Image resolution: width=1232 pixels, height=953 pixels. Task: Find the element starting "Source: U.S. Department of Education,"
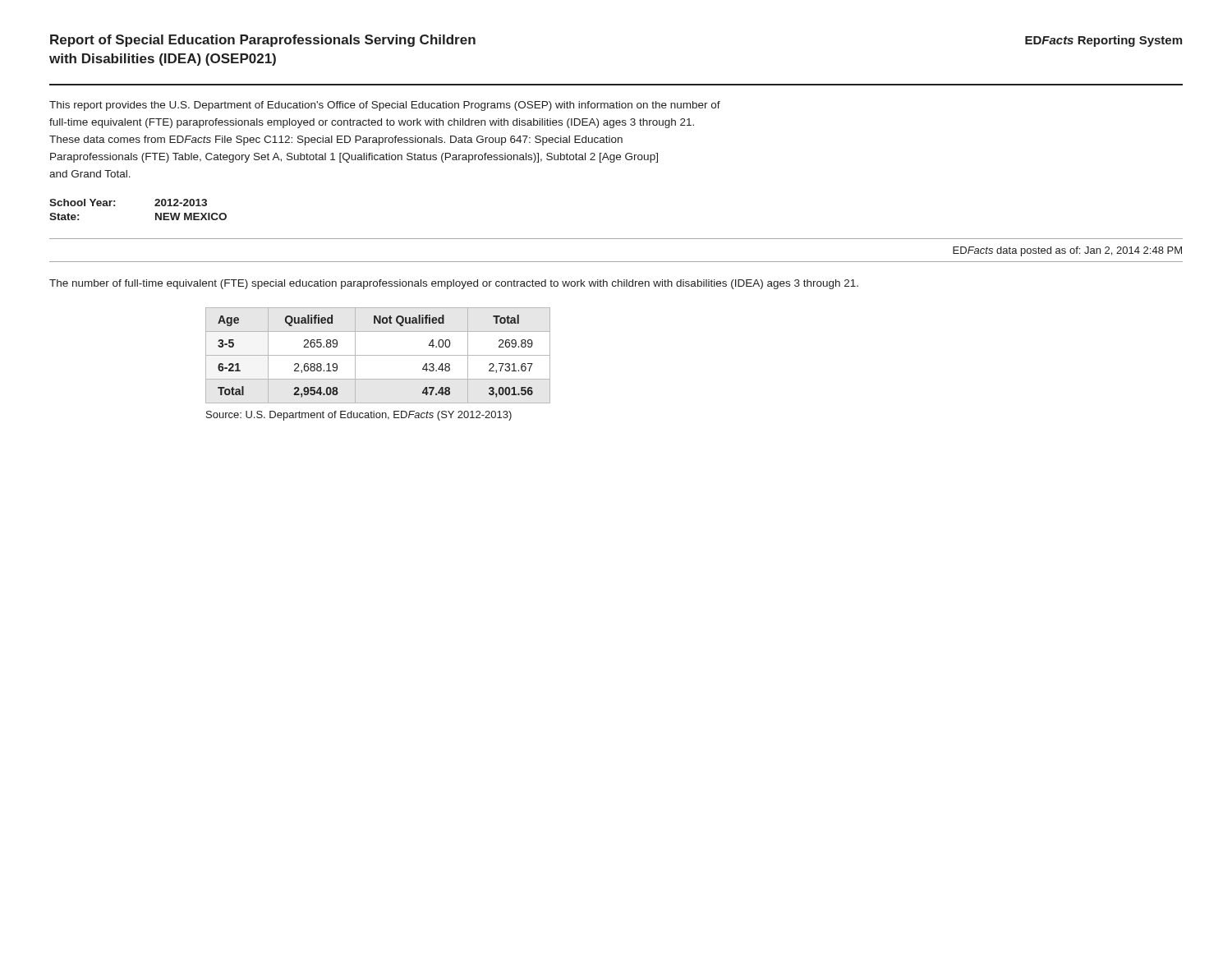tap(359, 414)
